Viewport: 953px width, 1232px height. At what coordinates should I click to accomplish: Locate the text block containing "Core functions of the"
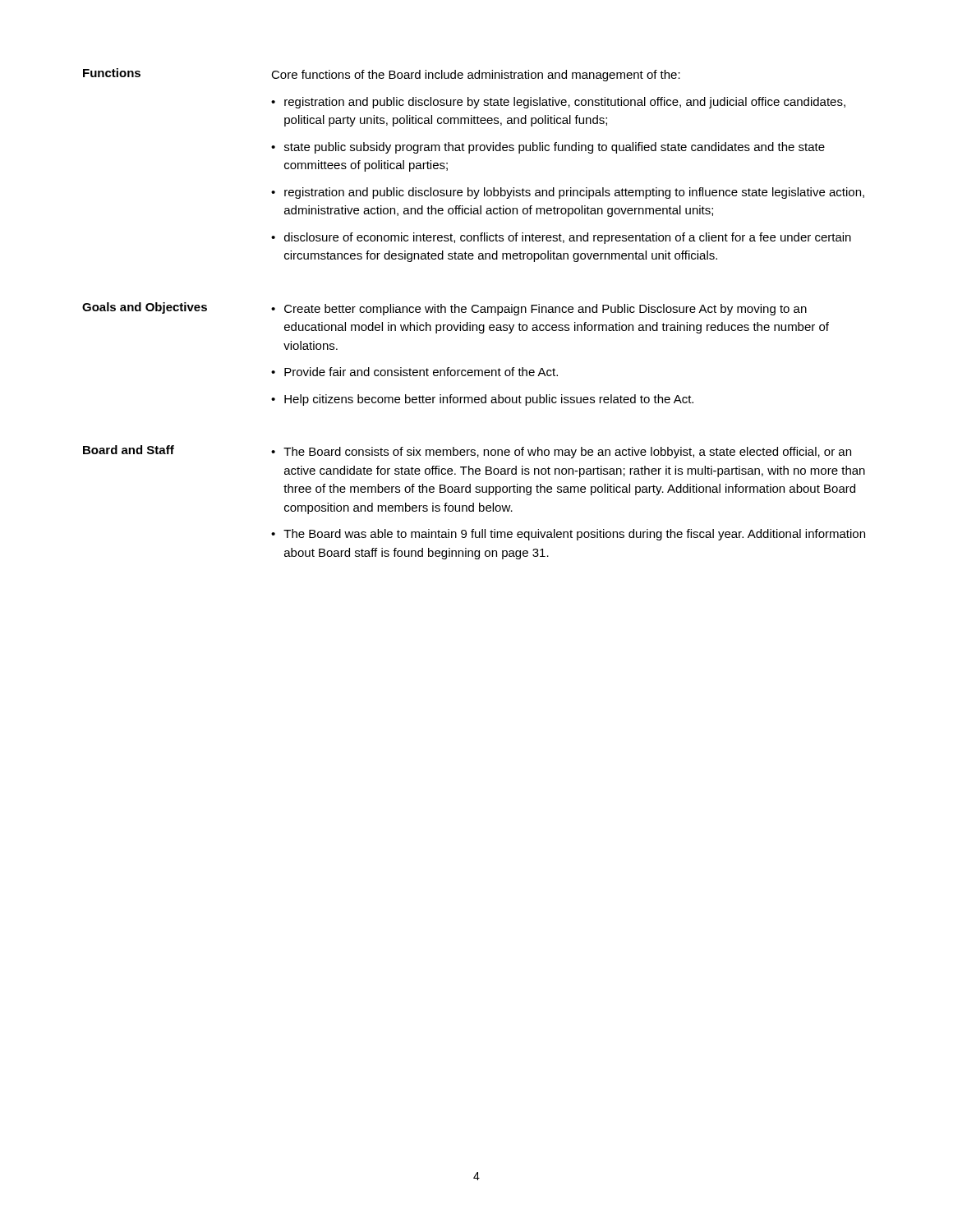476,74
